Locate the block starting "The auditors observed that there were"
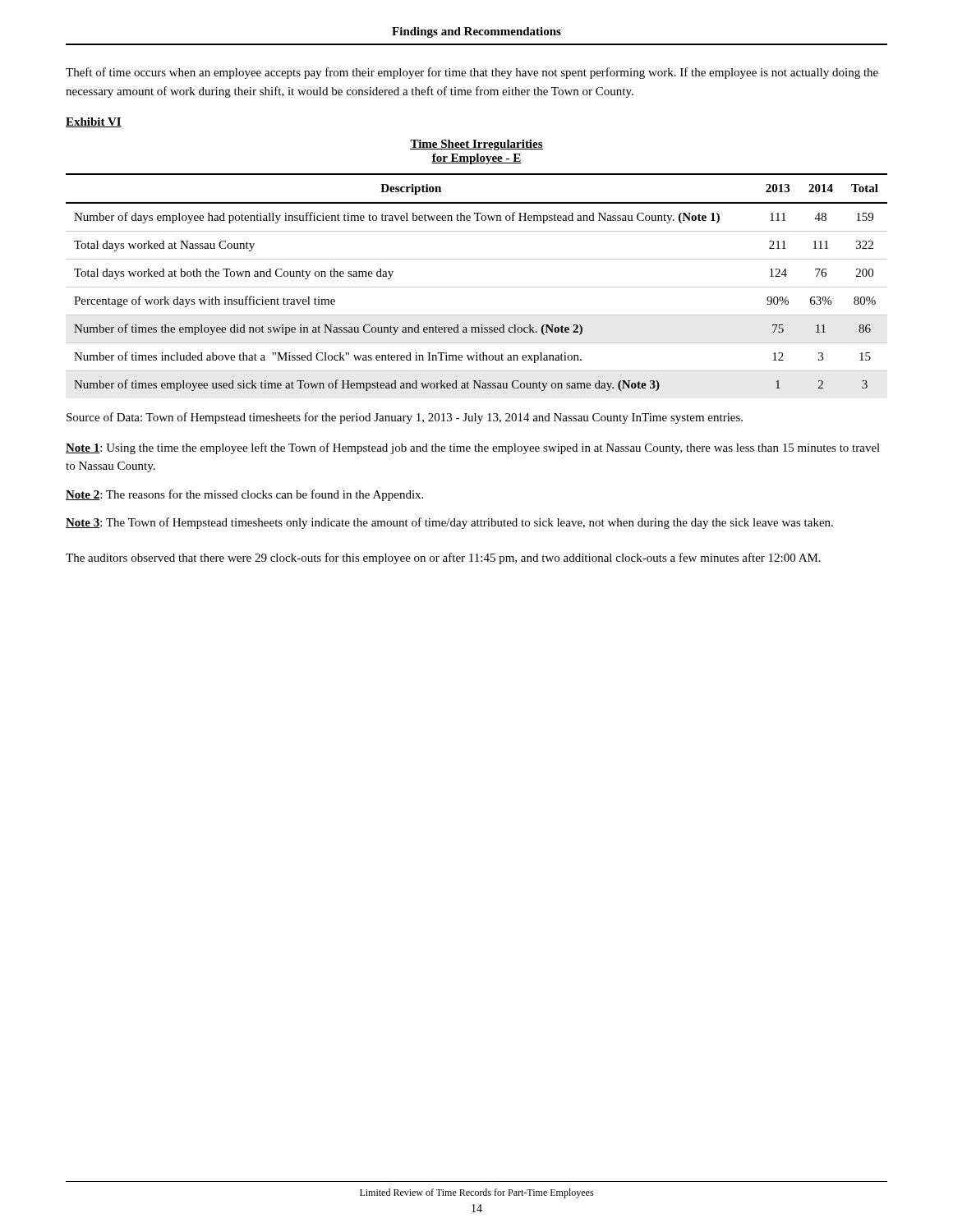This screenshot has width=953, height=1232. point(443,557)
